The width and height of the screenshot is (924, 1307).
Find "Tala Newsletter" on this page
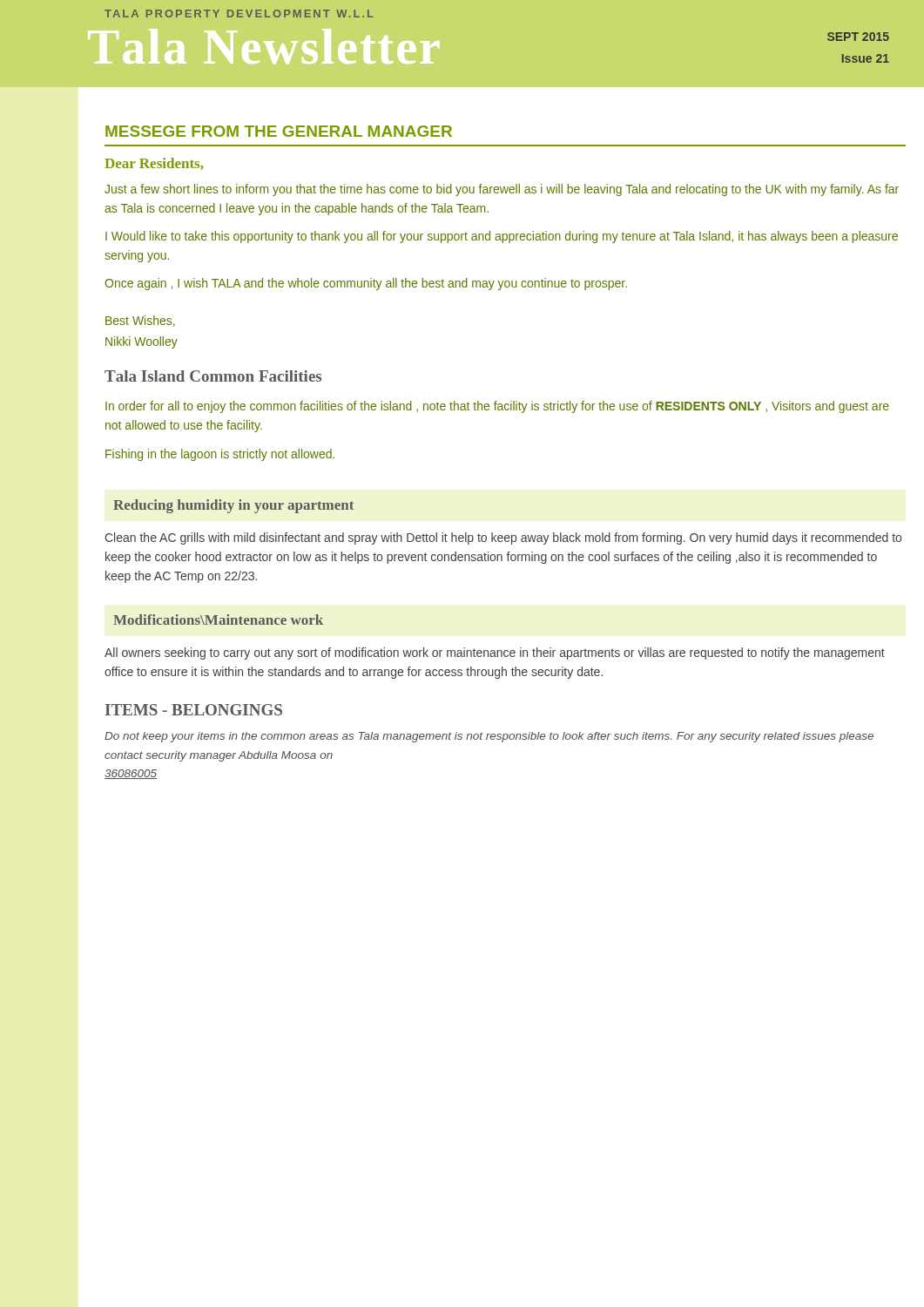pyautogui.click(x=265, y=47)
